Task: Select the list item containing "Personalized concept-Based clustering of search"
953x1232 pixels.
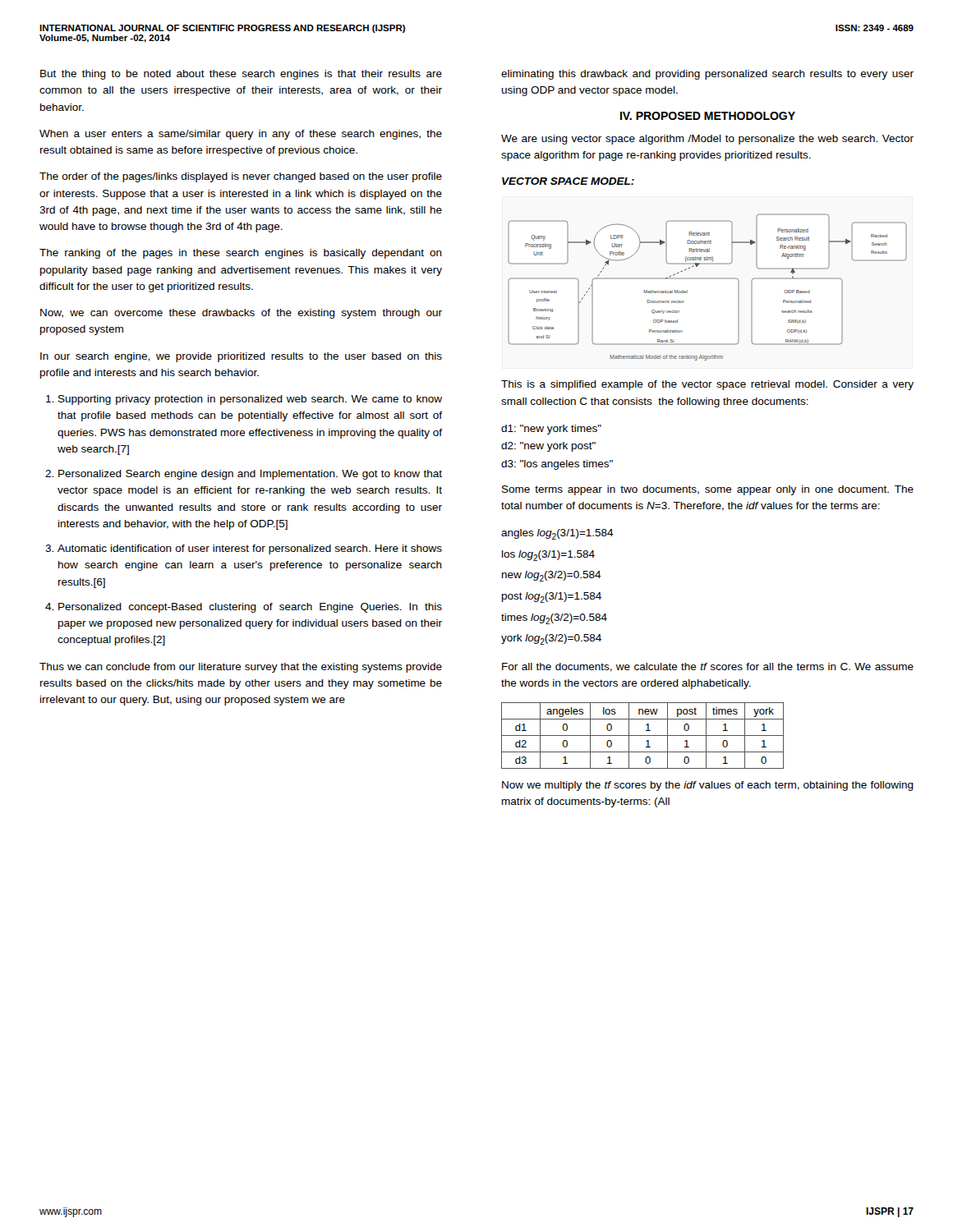Action: pos(250,623)
